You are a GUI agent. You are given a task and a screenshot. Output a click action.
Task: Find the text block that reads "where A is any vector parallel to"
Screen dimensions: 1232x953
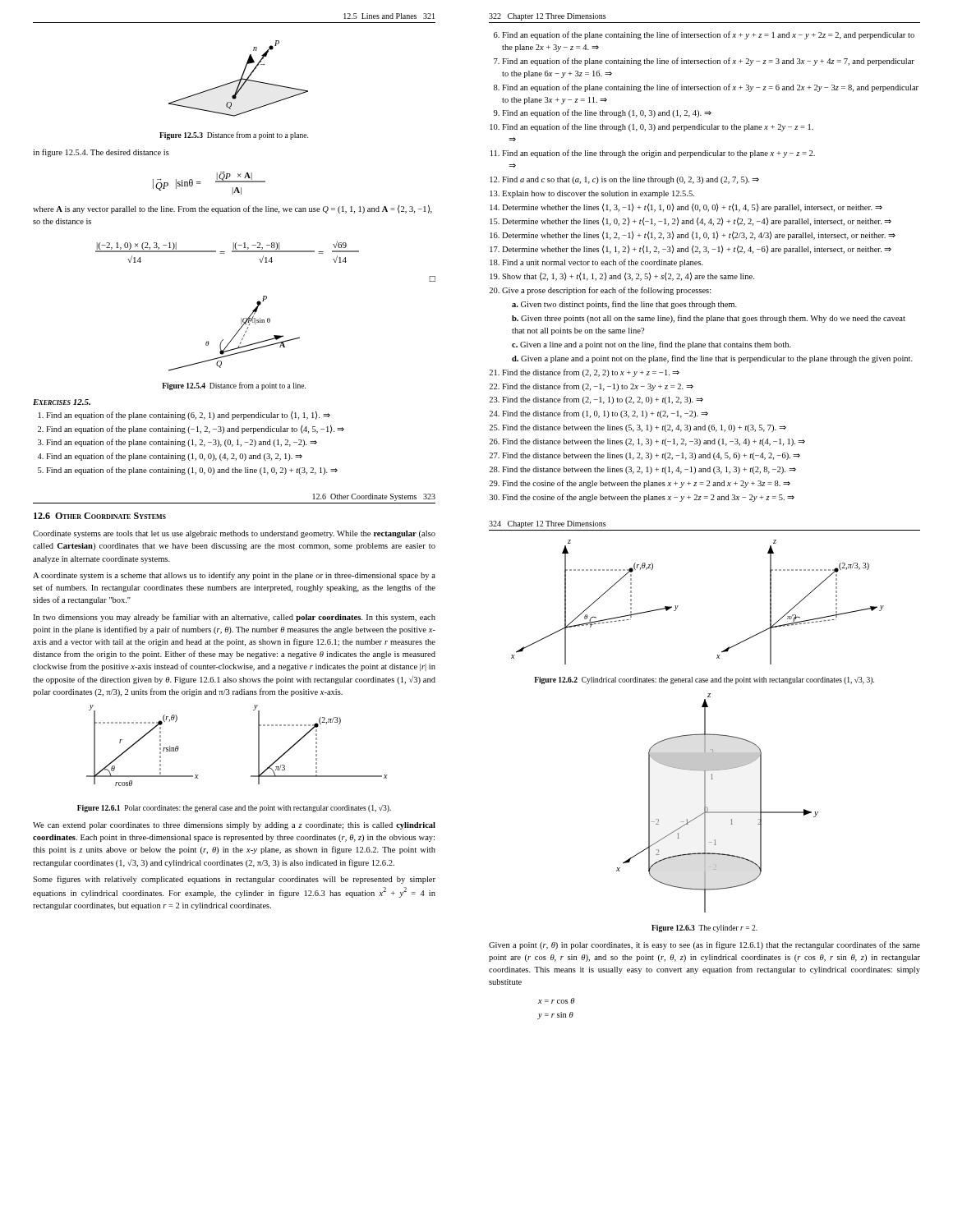click(x=233, y=215)
